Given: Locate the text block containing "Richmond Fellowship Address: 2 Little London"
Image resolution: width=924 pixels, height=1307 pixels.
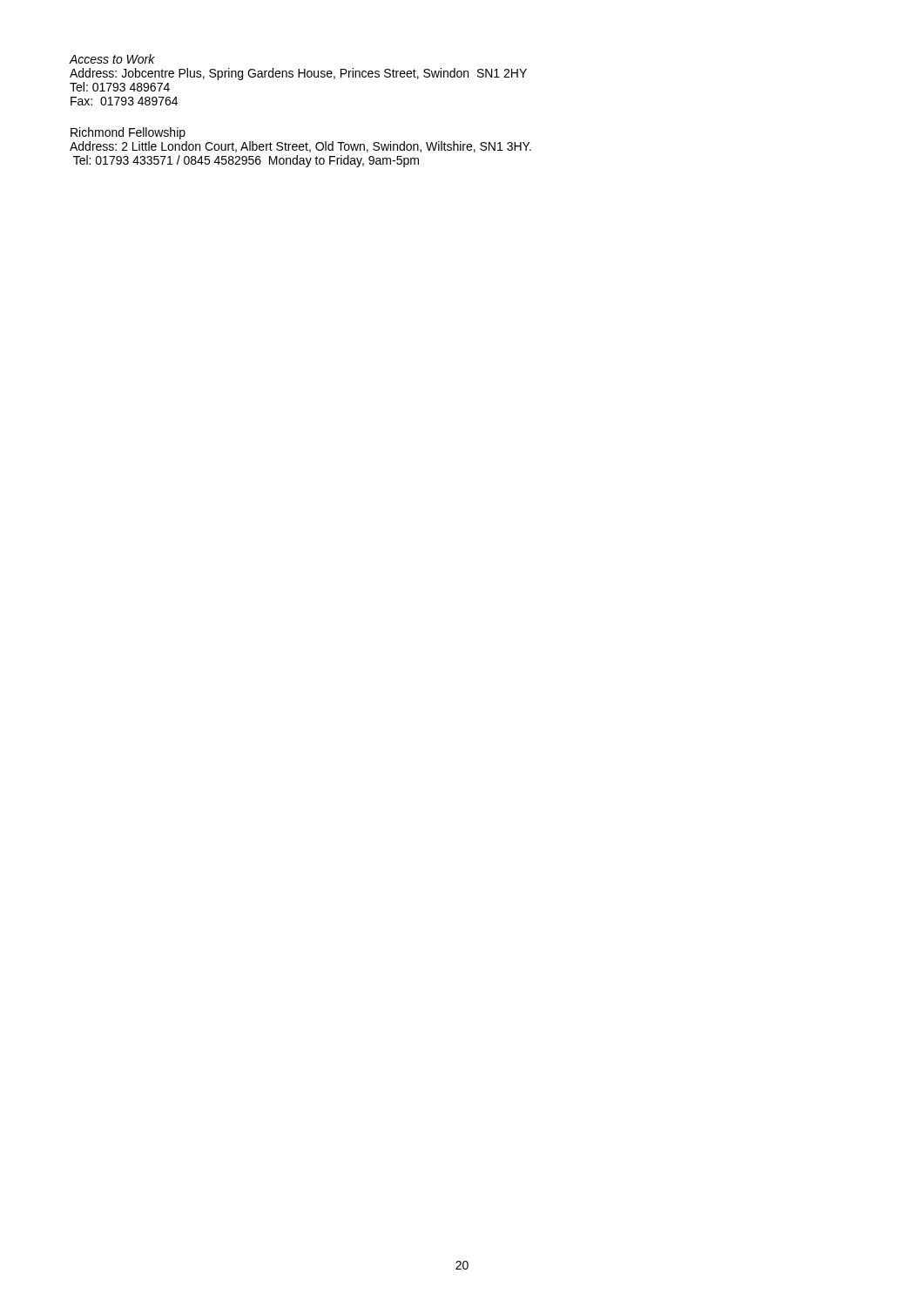Looking at the screenshot, I should [x=301, y=146].
